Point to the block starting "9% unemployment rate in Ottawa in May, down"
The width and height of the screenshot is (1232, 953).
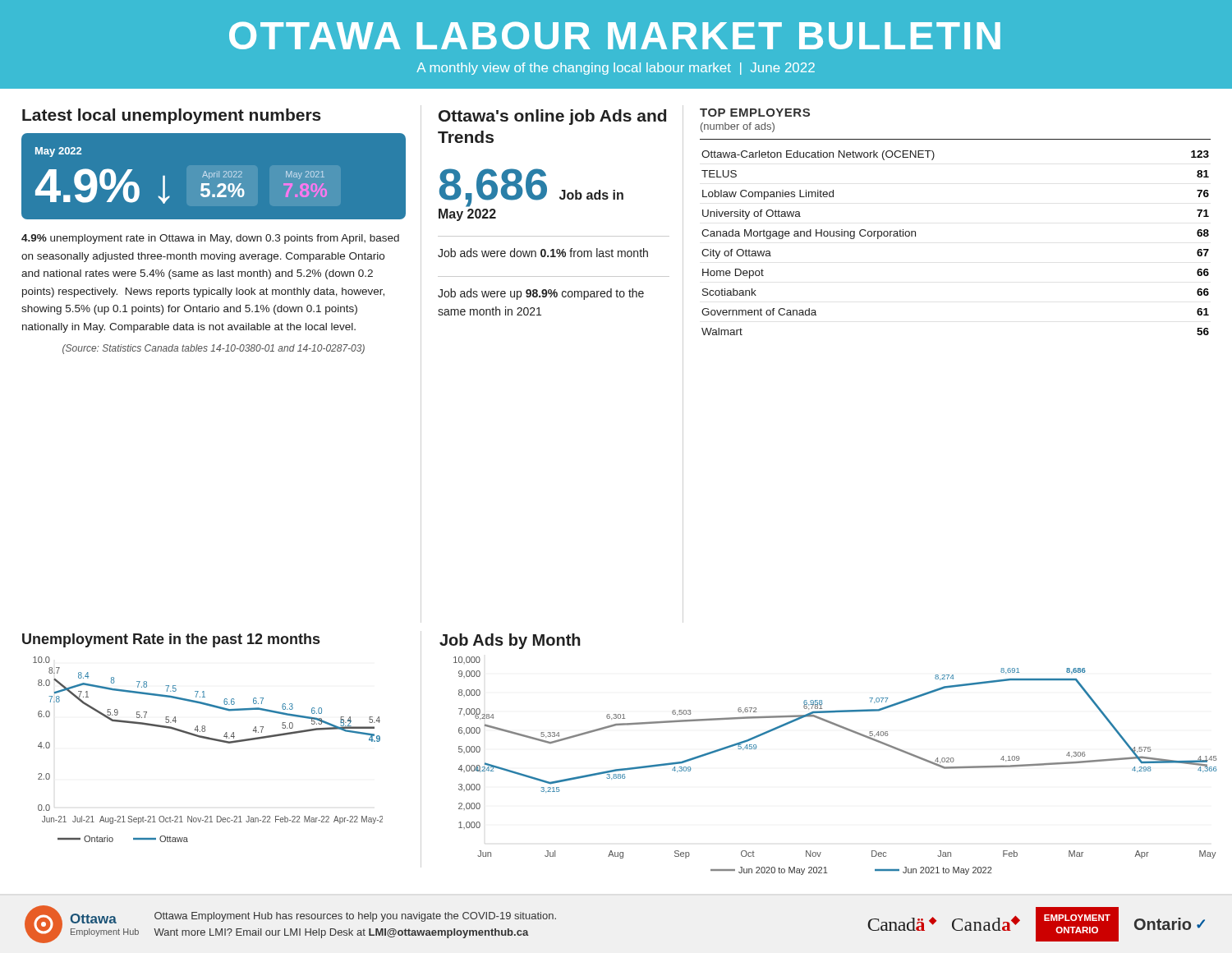[210, 282]
